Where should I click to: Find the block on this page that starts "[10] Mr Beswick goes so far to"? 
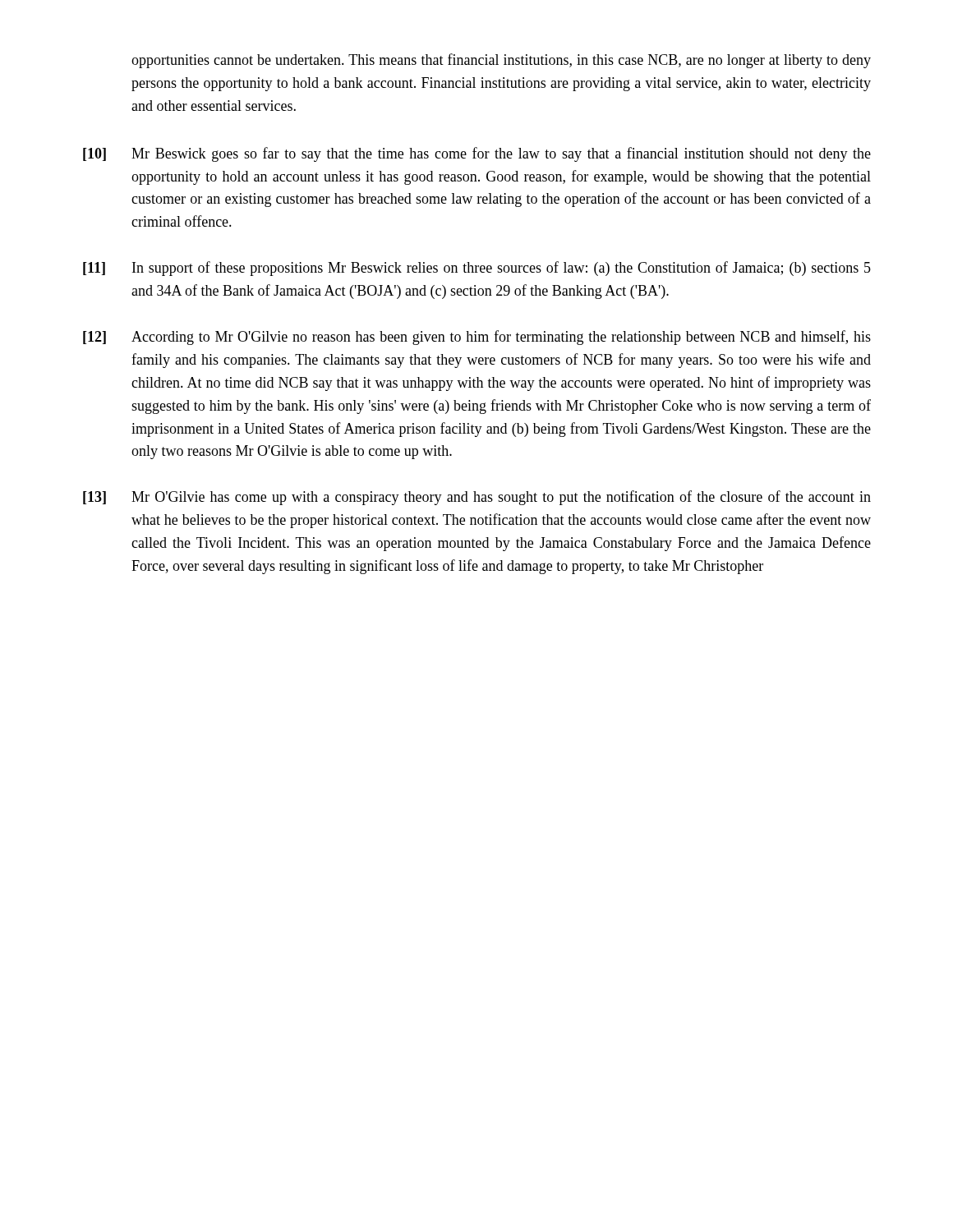(476, 188)
